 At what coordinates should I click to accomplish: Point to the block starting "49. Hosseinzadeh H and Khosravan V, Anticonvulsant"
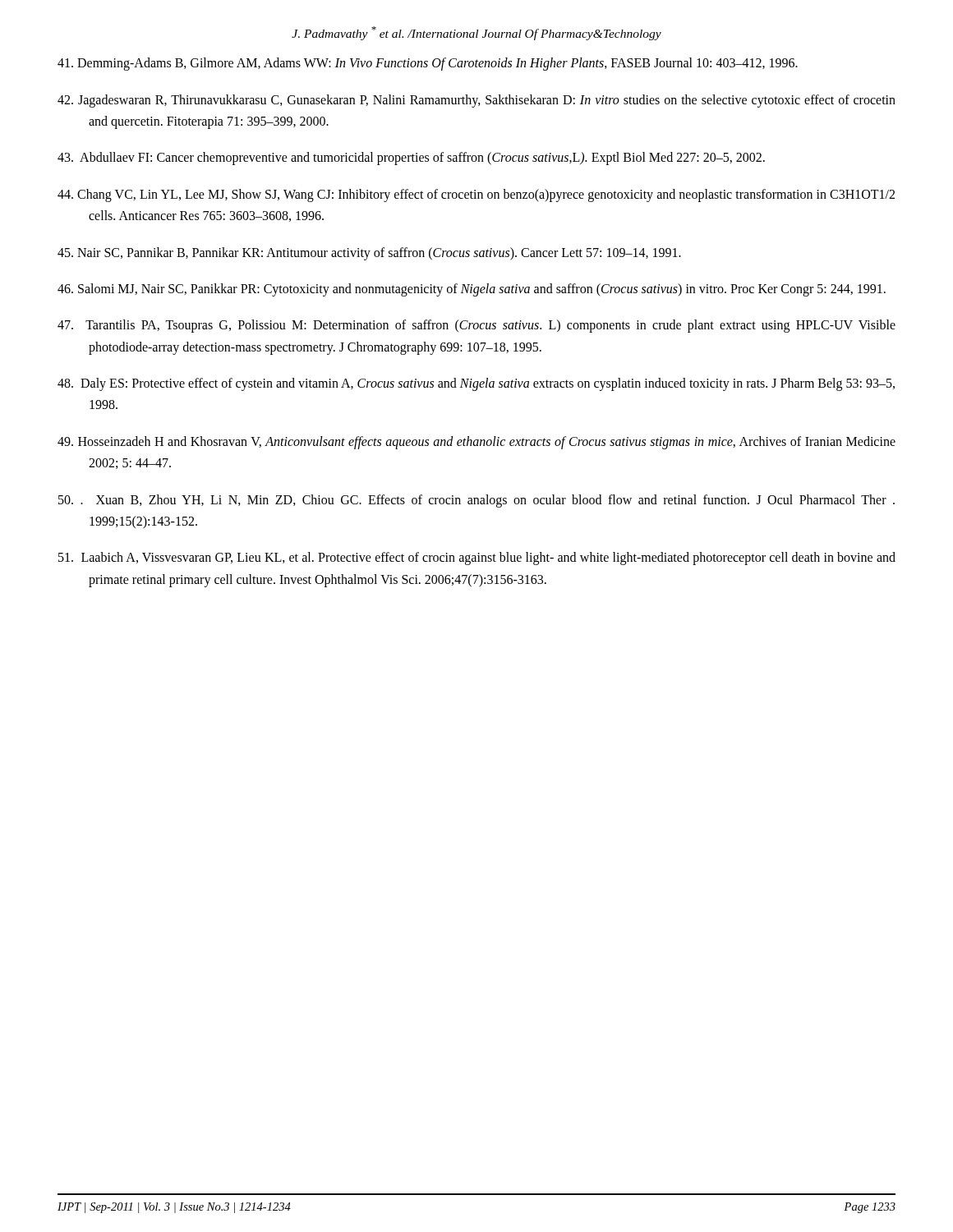click(x=492, y=452)
